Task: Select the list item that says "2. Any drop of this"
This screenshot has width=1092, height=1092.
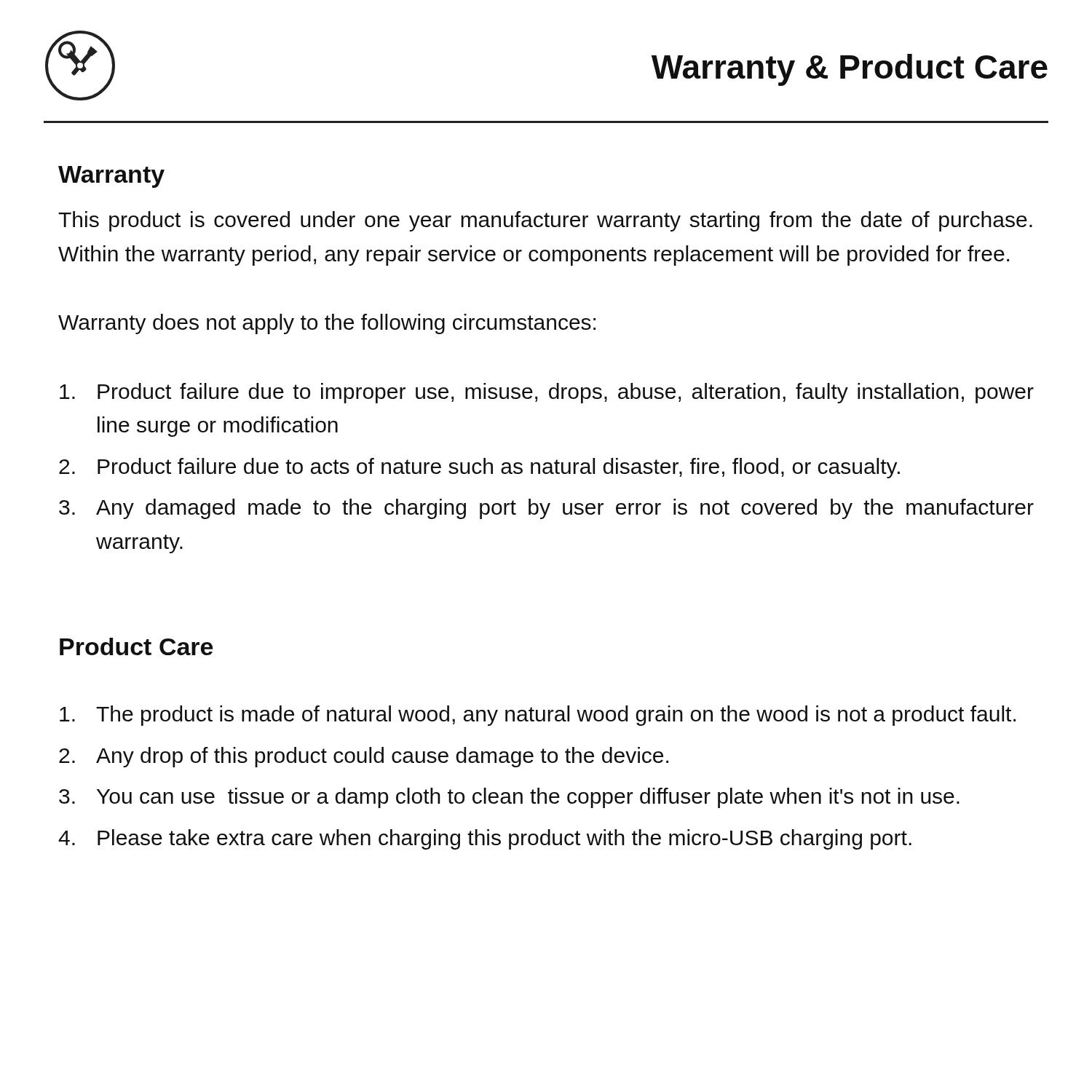Action: pos(546,755)
